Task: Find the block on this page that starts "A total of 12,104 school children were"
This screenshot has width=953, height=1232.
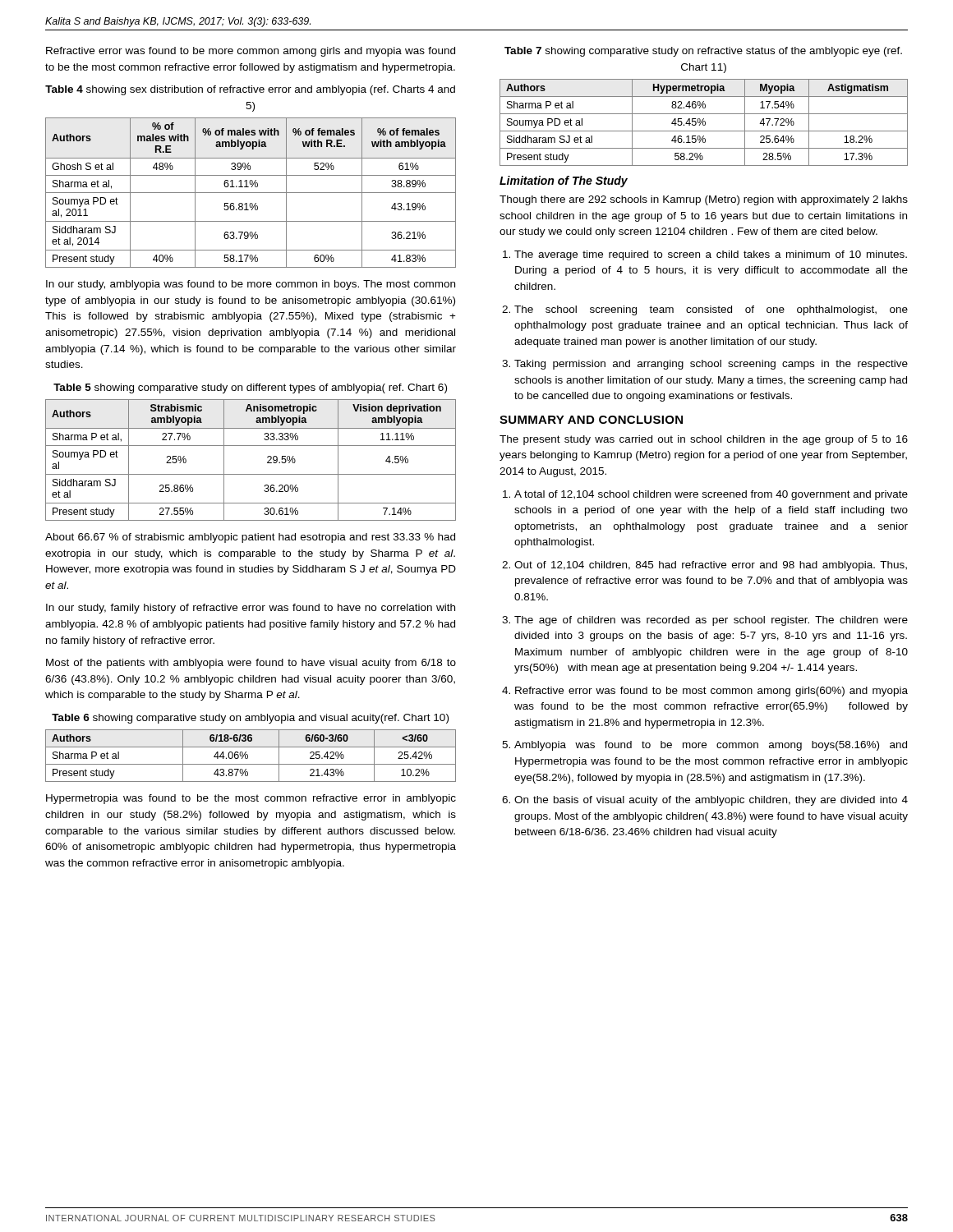Action: pyautogui.click(x=711, y=518)
